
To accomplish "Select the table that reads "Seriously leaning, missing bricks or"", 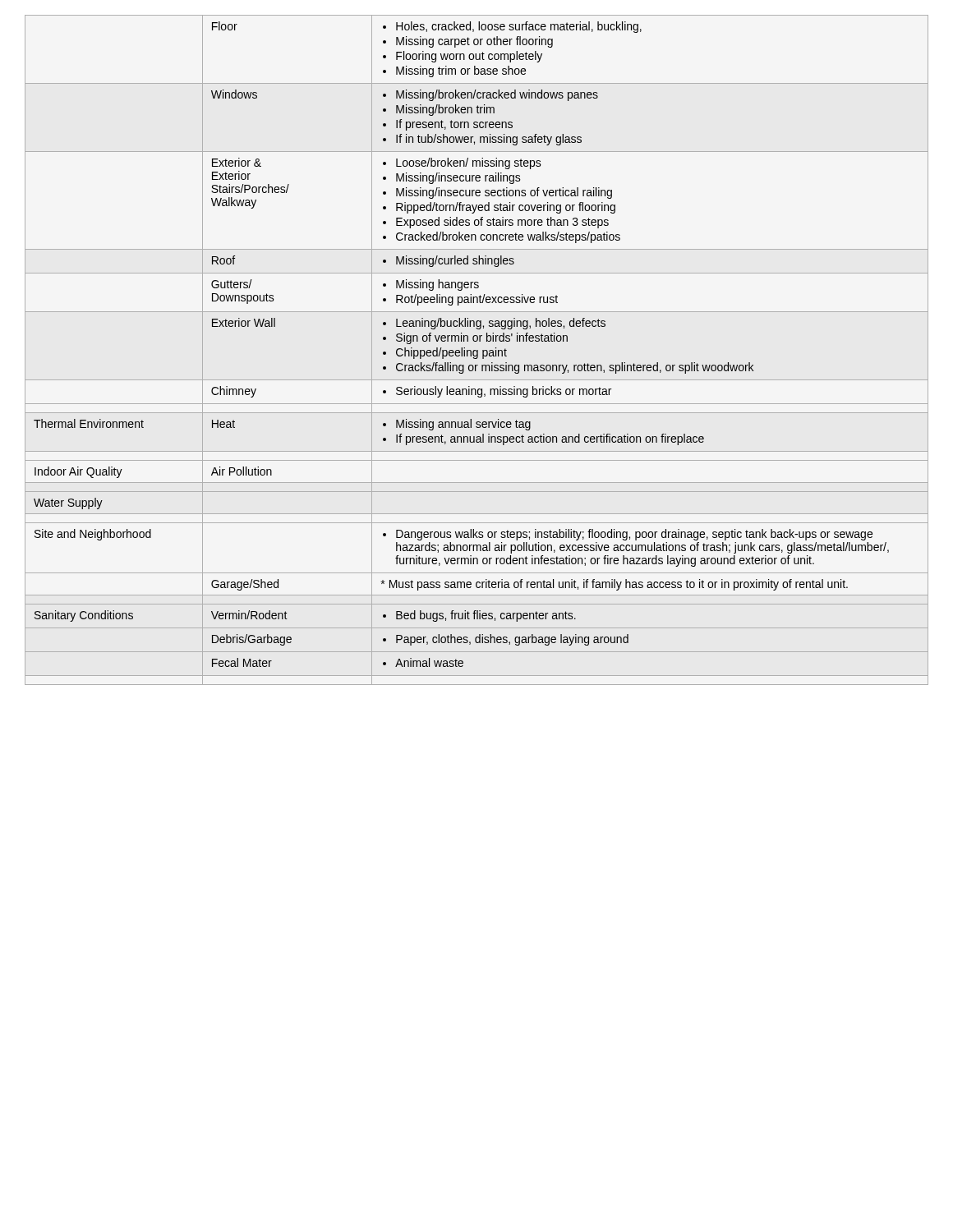I will [x=476, y=350].
